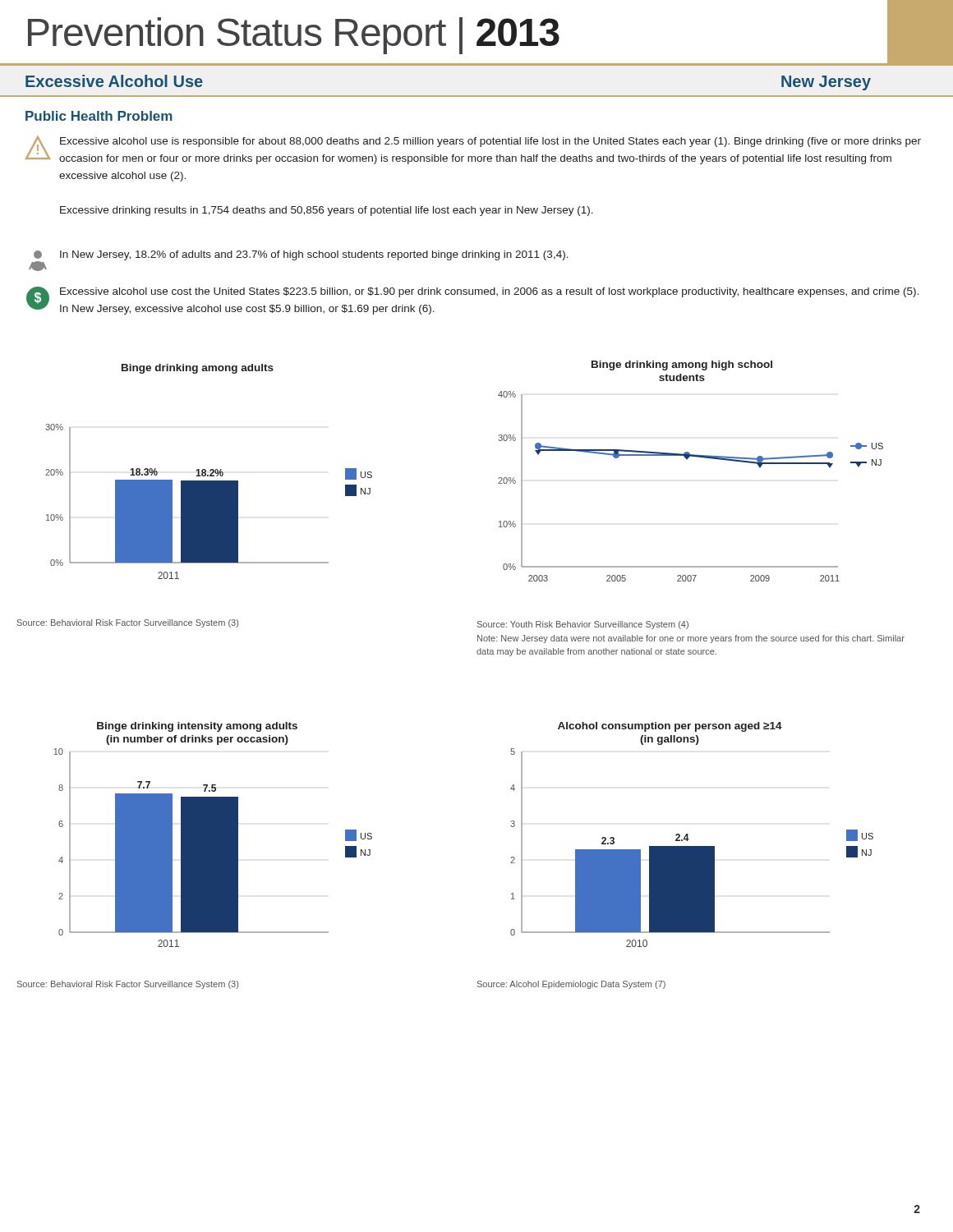Point to the block beginning "Excessive alcohol use cost the United"
The width and height of the screenshot is (953, 1232).
[x=489, y=300]
